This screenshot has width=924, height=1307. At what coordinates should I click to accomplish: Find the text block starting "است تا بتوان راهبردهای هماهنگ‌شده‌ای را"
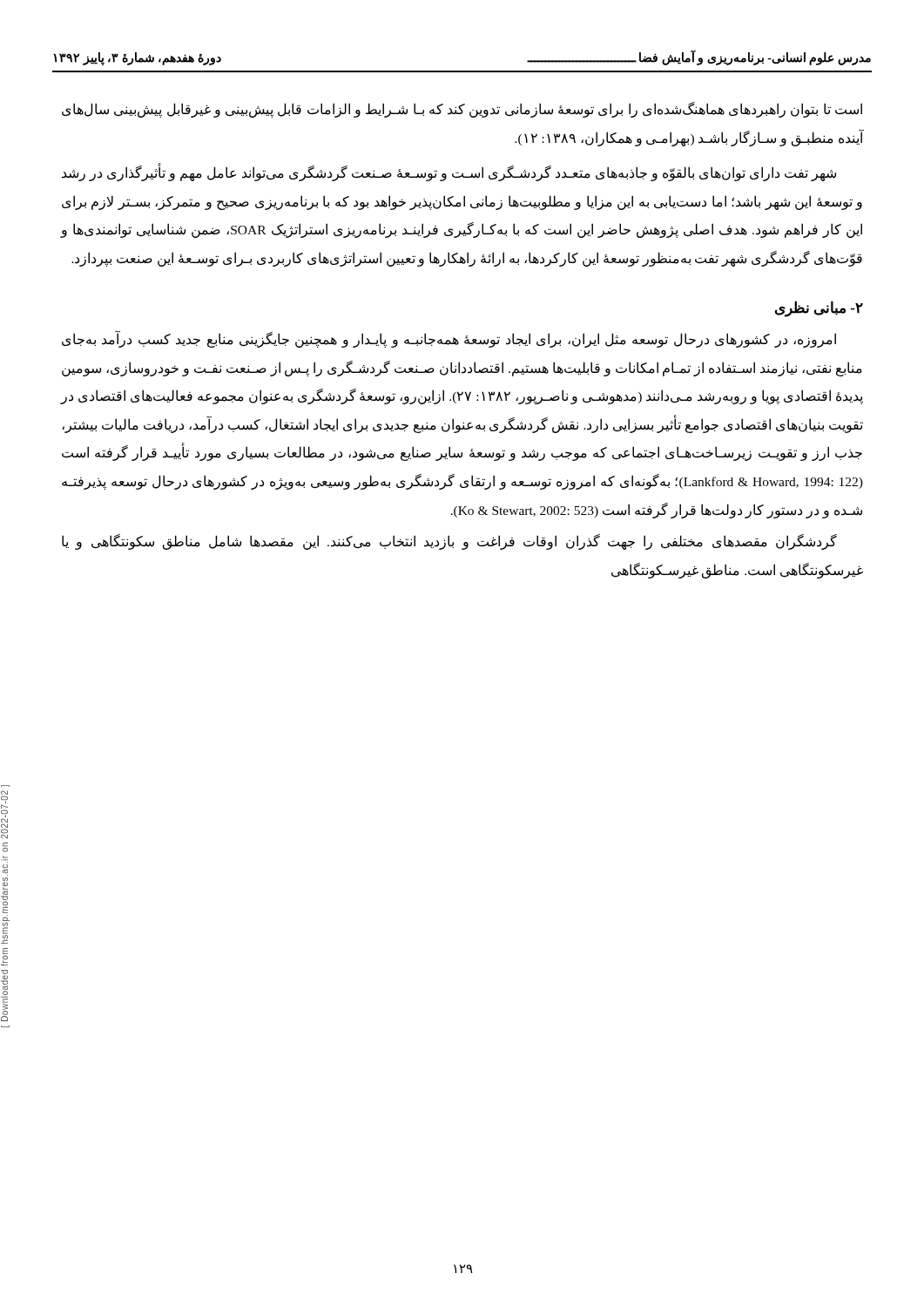462,124
